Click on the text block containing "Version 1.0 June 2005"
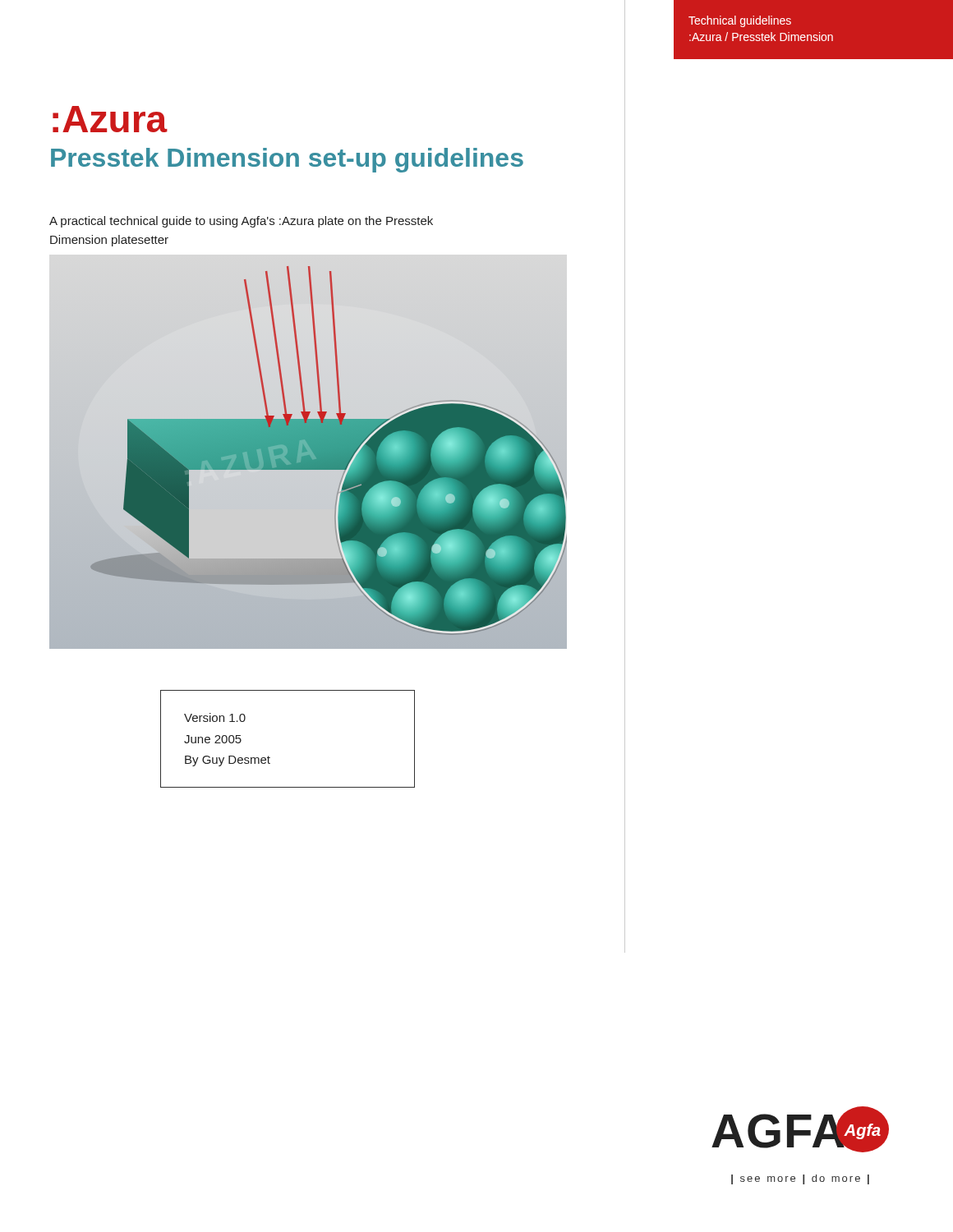 point(288,739)
